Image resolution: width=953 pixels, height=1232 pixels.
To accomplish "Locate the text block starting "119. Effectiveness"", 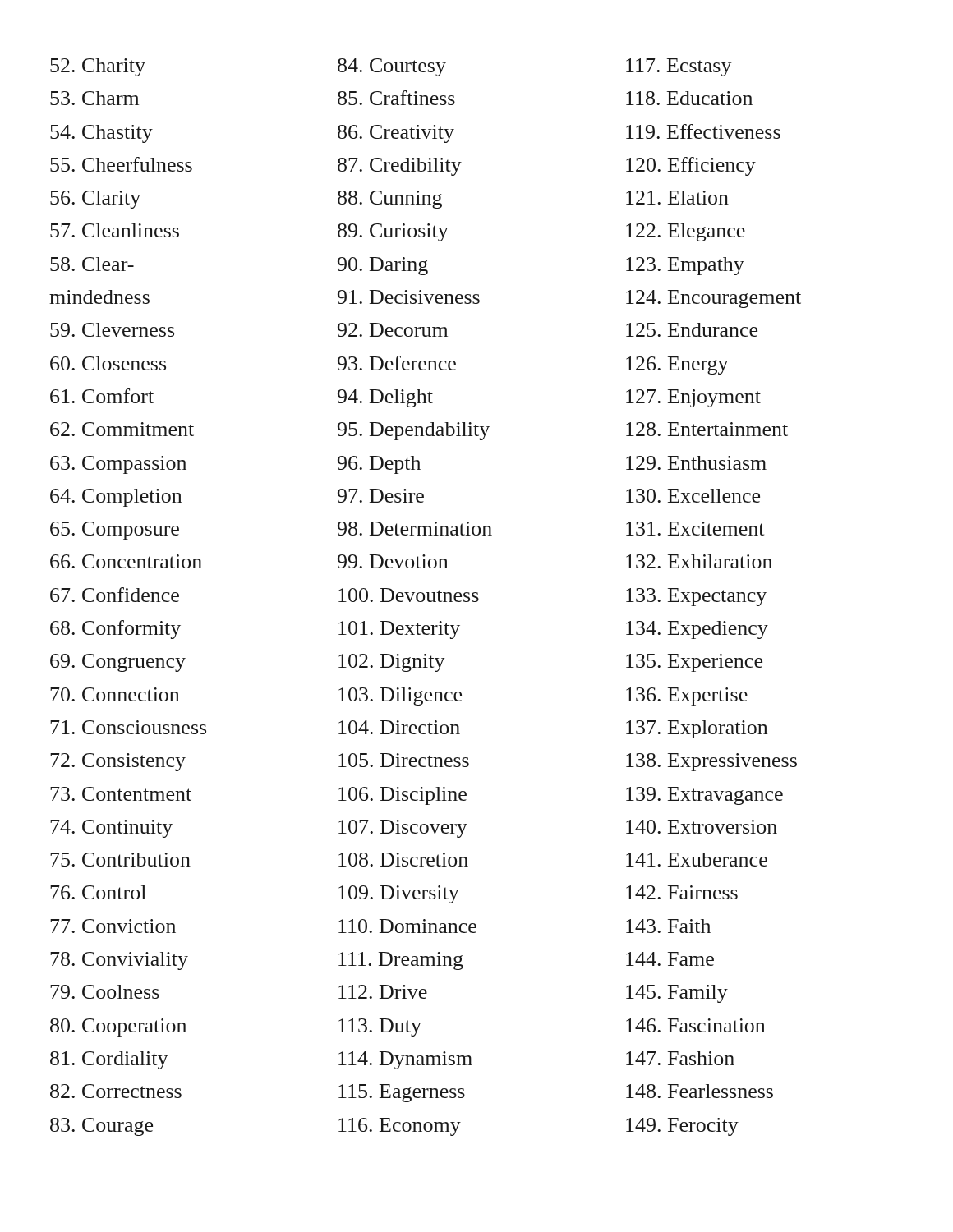I will point(703,132).
